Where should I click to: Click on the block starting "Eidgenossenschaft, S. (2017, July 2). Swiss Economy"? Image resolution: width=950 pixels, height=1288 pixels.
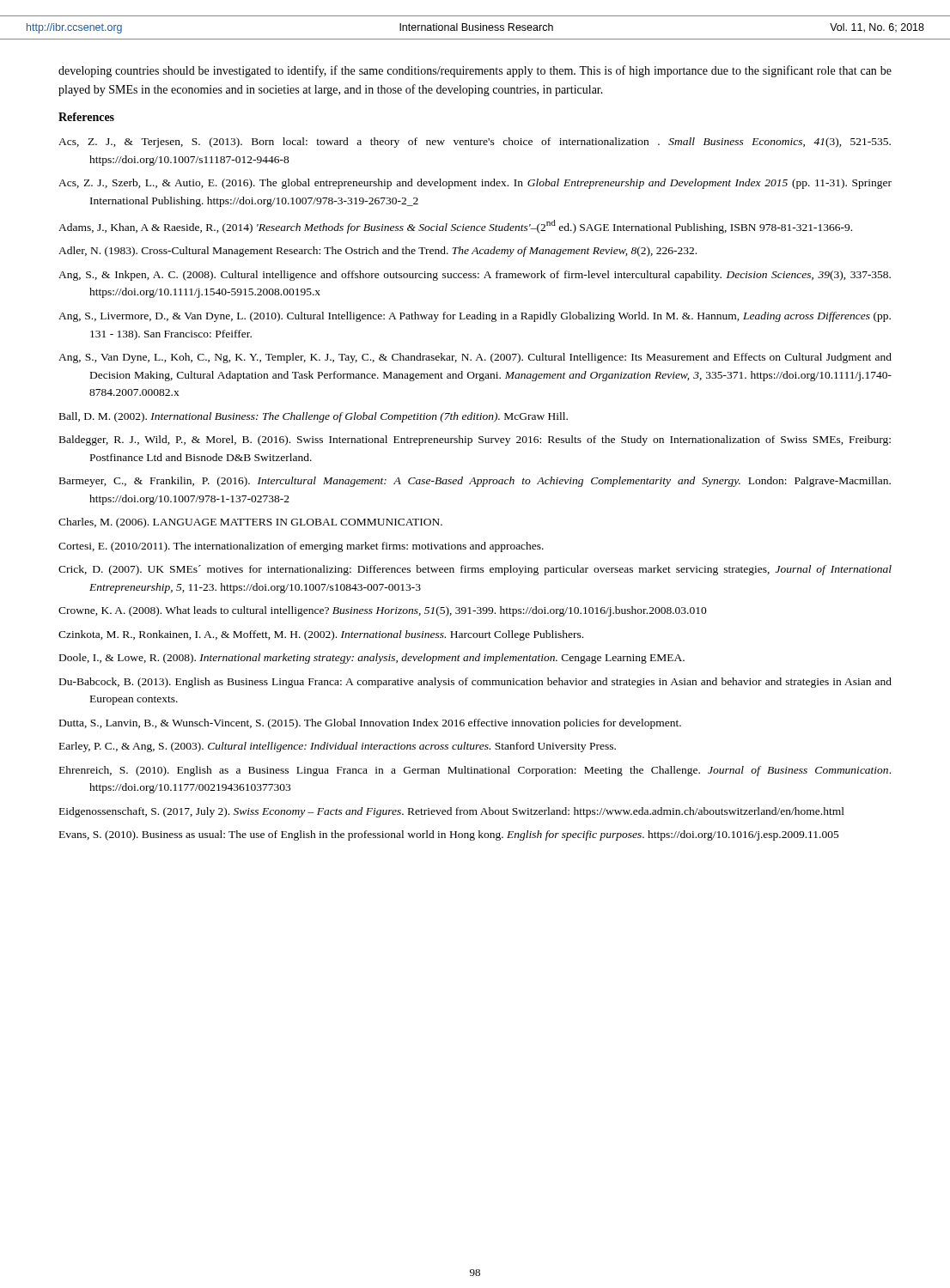coord(451,811)
